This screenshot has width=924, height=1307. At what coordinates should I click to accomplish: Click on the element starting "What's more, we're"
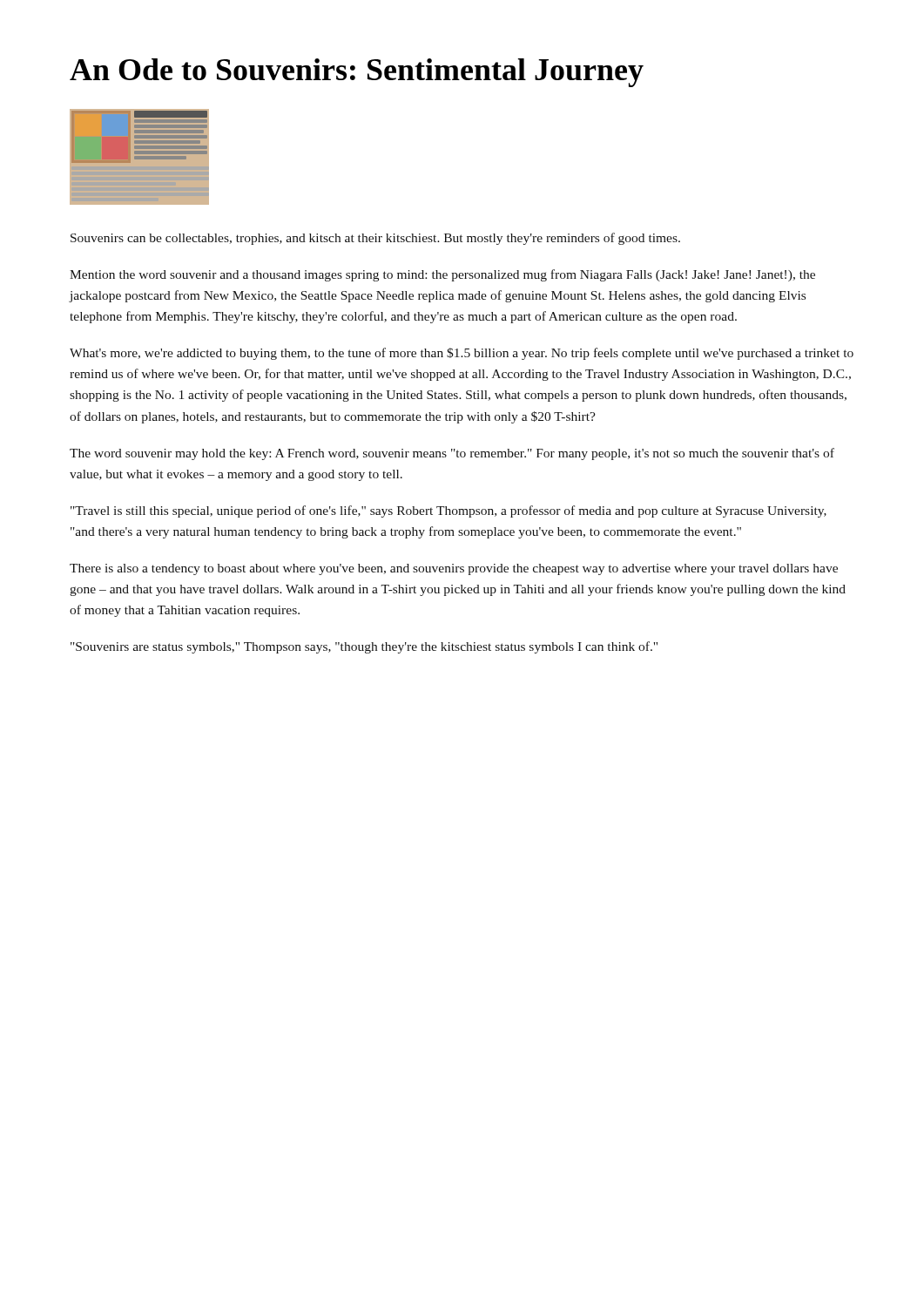click(462, 384)
